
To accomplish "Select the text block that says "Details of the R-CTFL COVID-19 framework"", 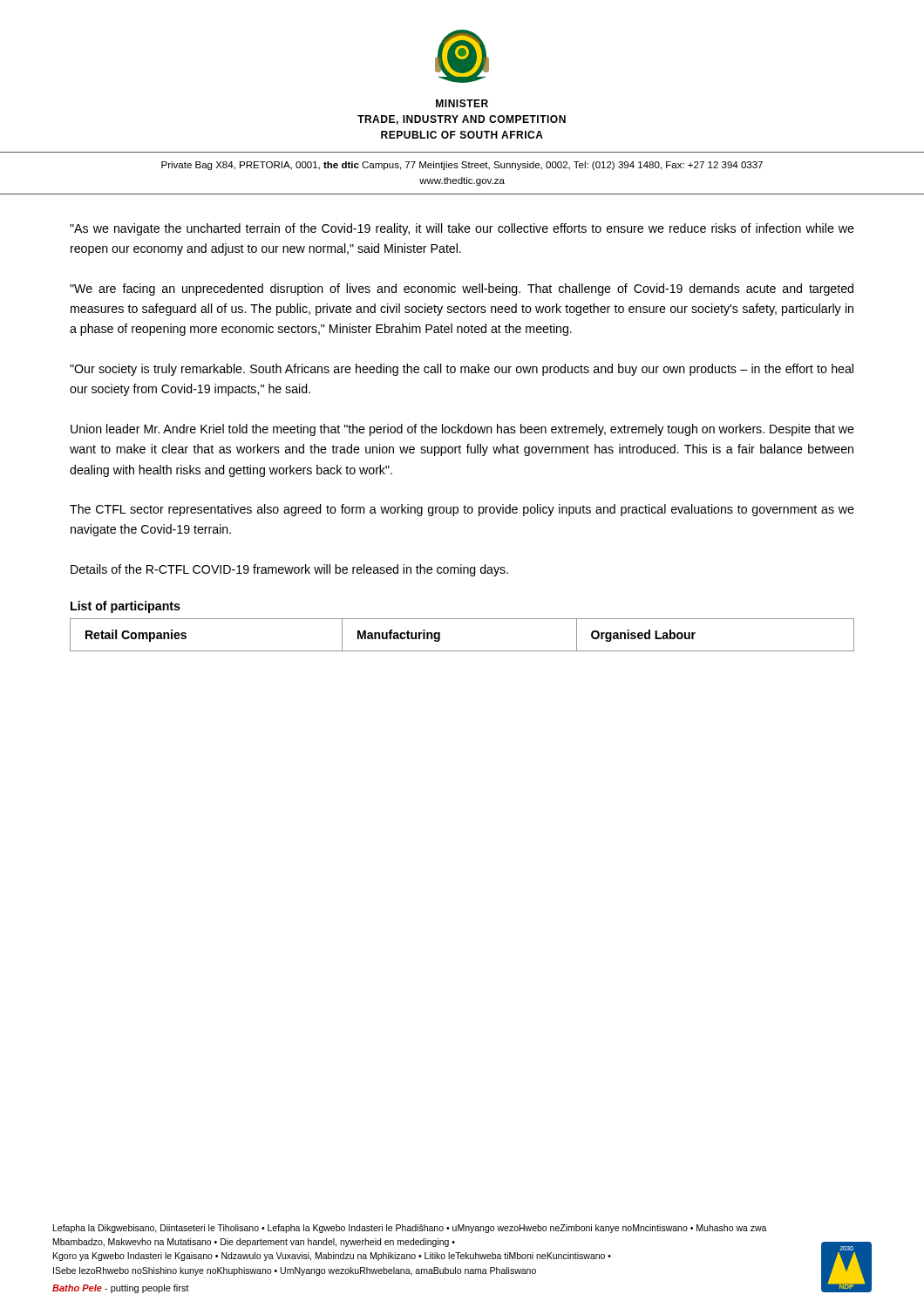I will pyautogui.click(x=289, y=569).
